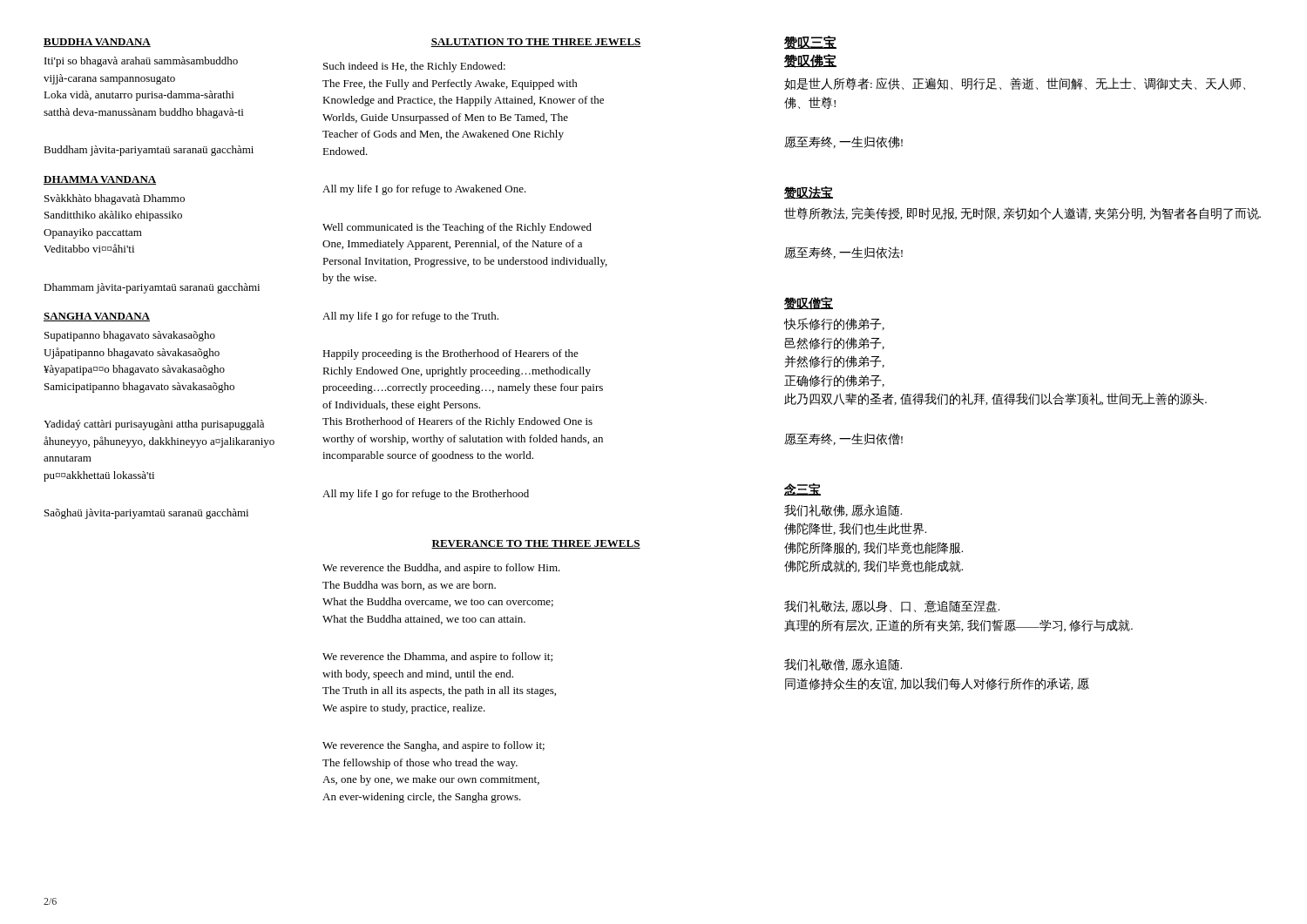Click on the text block with the text "Yadidaý cattàri purisayugàni attha"
1307x924 pixels.
coord(159,449)
